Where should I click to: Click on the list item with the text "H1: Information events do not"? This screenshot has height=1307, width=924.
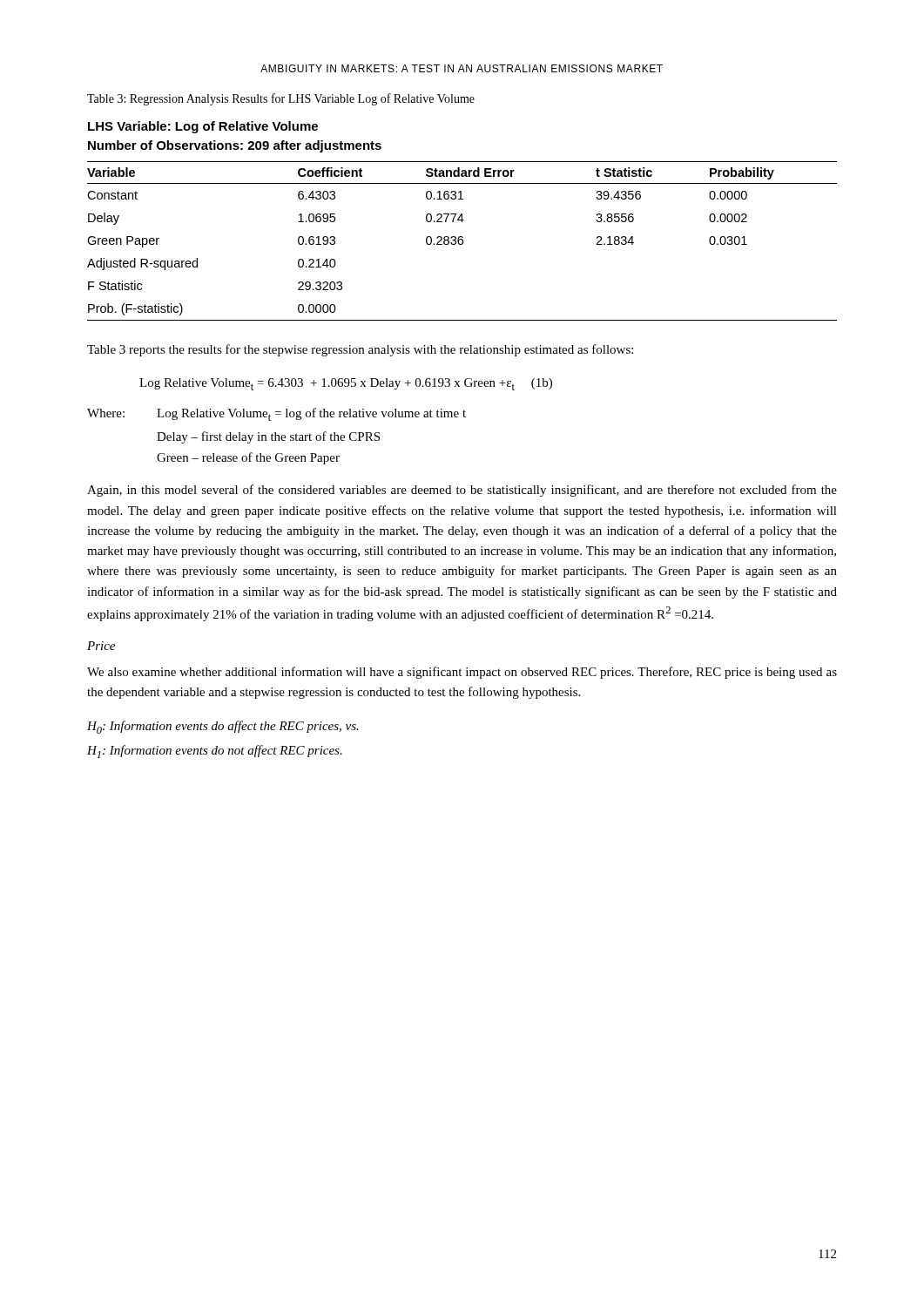215,752
